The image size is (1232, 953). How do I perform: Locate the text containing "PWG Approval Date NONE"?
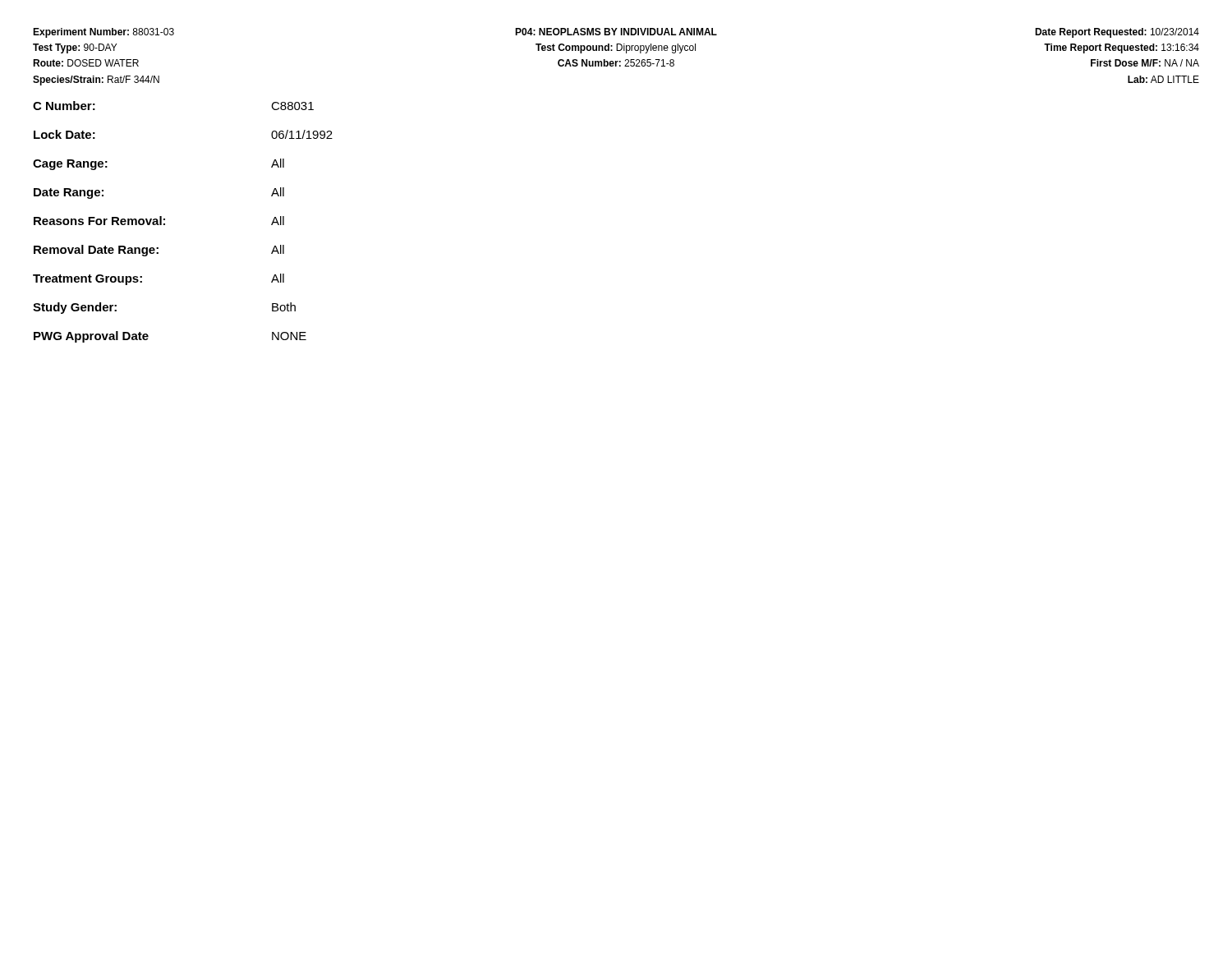(92, 336)
